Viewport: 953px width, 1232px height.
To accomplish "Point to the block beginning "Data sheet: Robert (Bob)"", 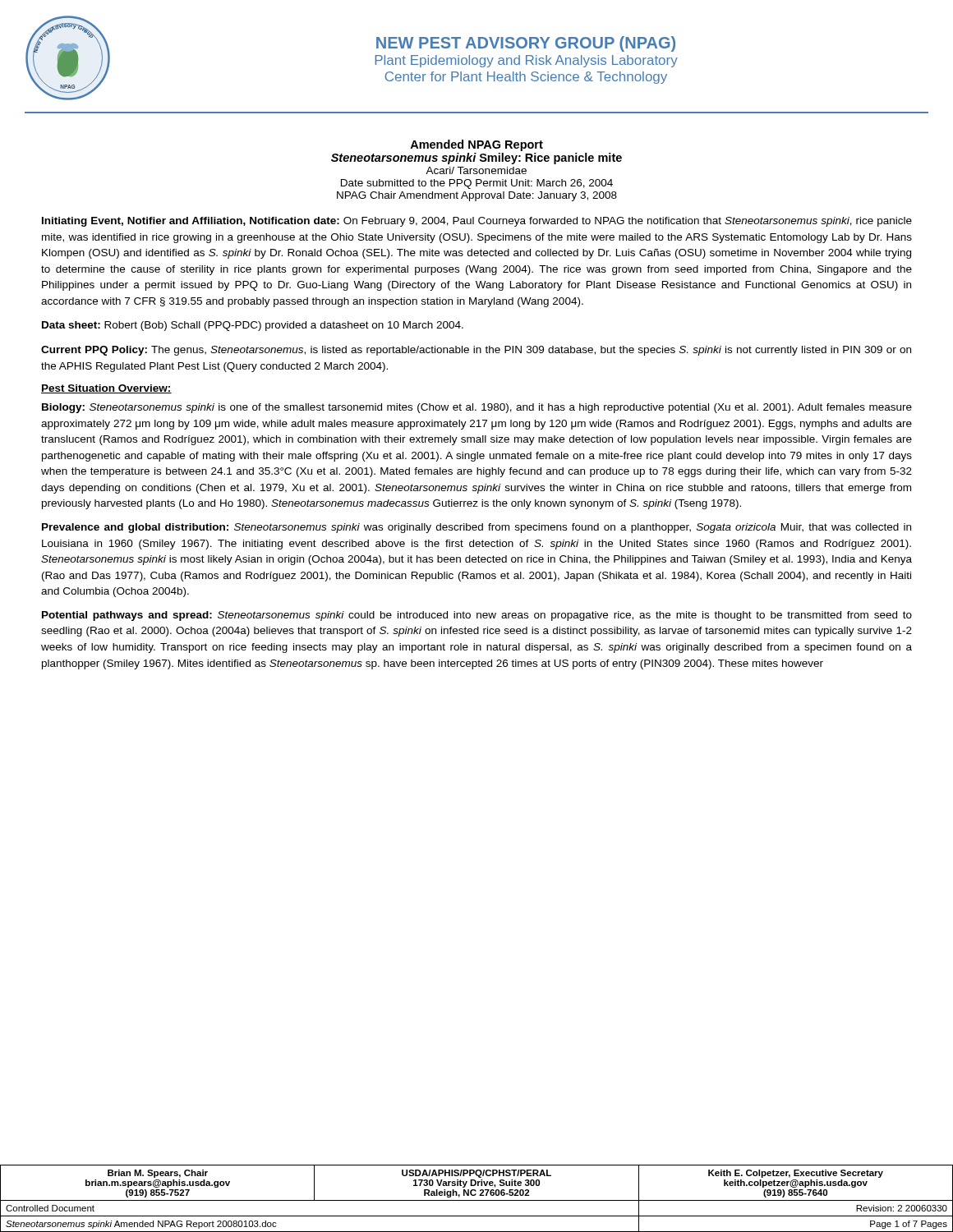I will click(x=253, y=326).
